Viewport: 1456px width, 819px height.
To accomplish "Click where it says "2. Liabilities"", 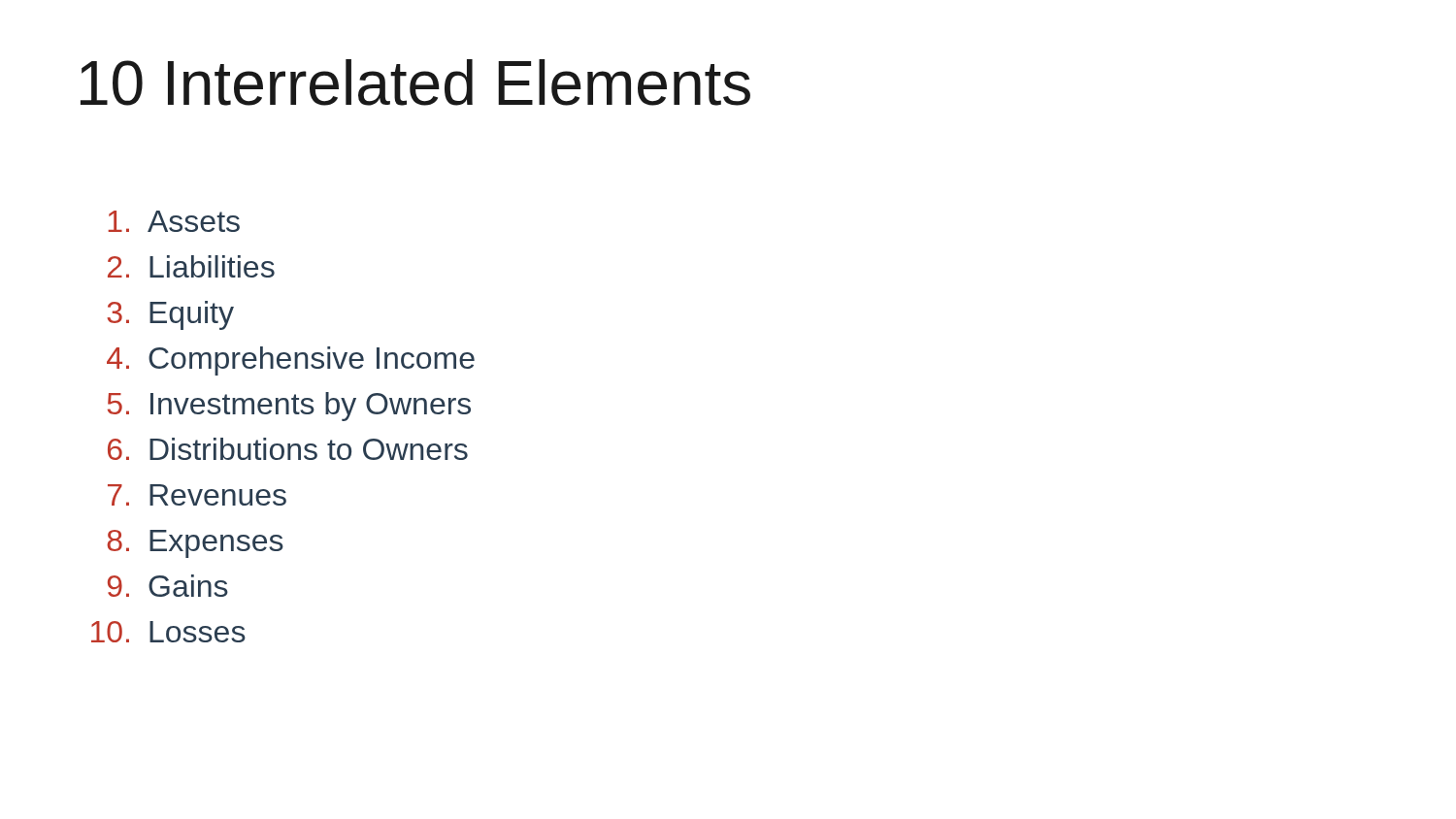I will pyautogui.click(x=176, y=267).
